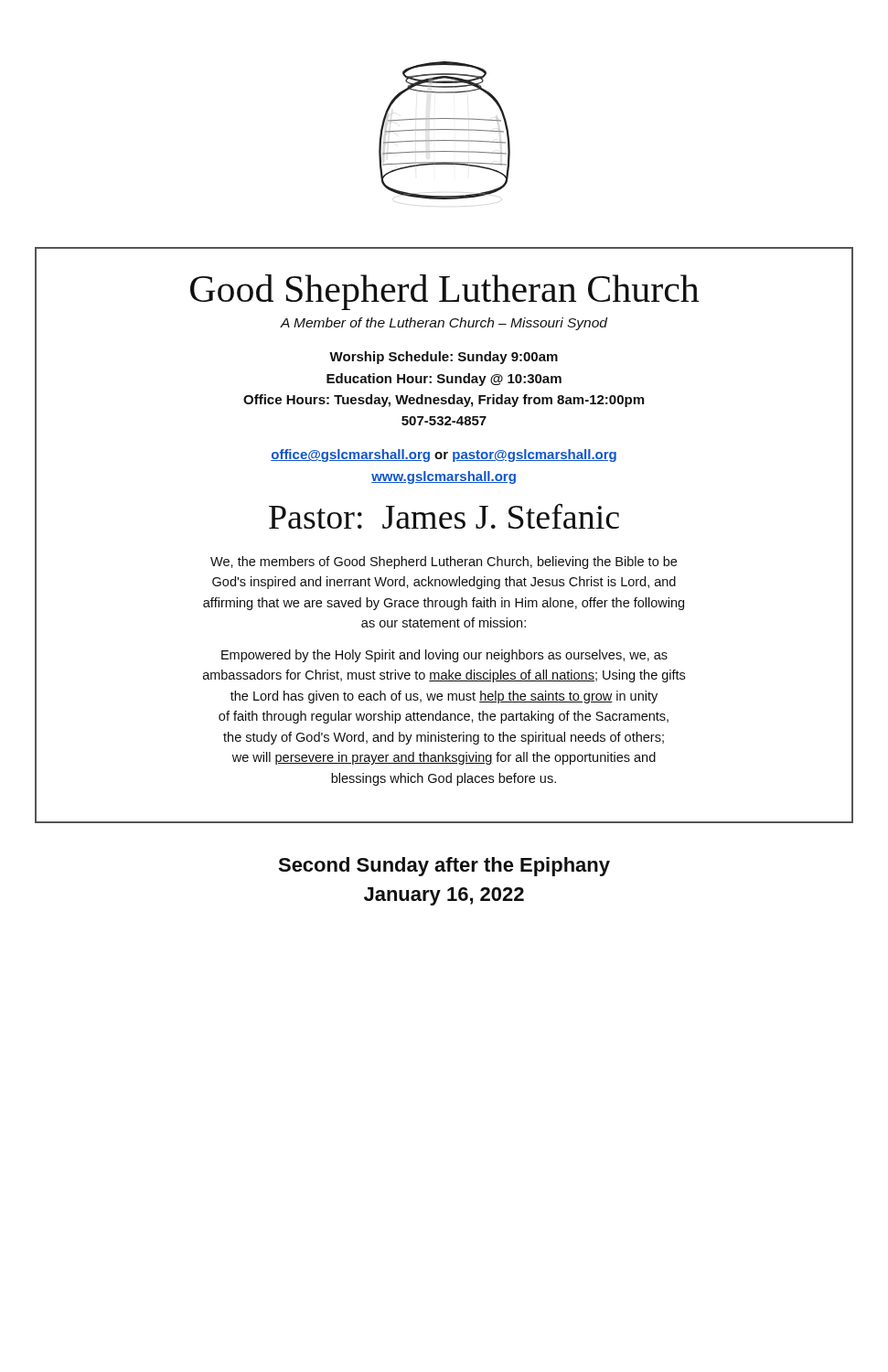Find the block on this page that starts "Worship Schedule: Sunday 9:00am"
This screenshot has height=1372, width=888.
point(444,388)
